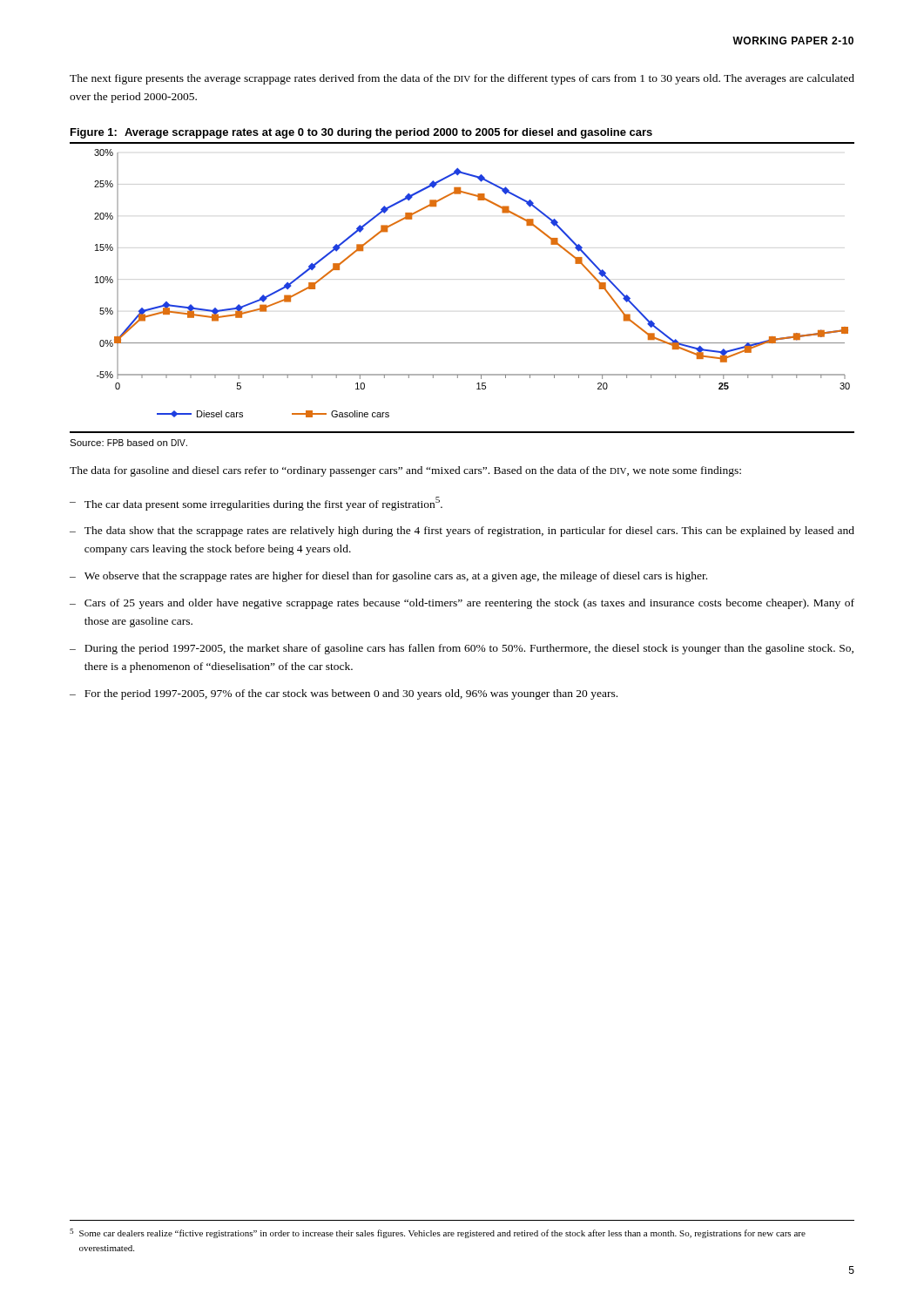Click on the passage starting "– The data show that the"

tap(462, 540)
